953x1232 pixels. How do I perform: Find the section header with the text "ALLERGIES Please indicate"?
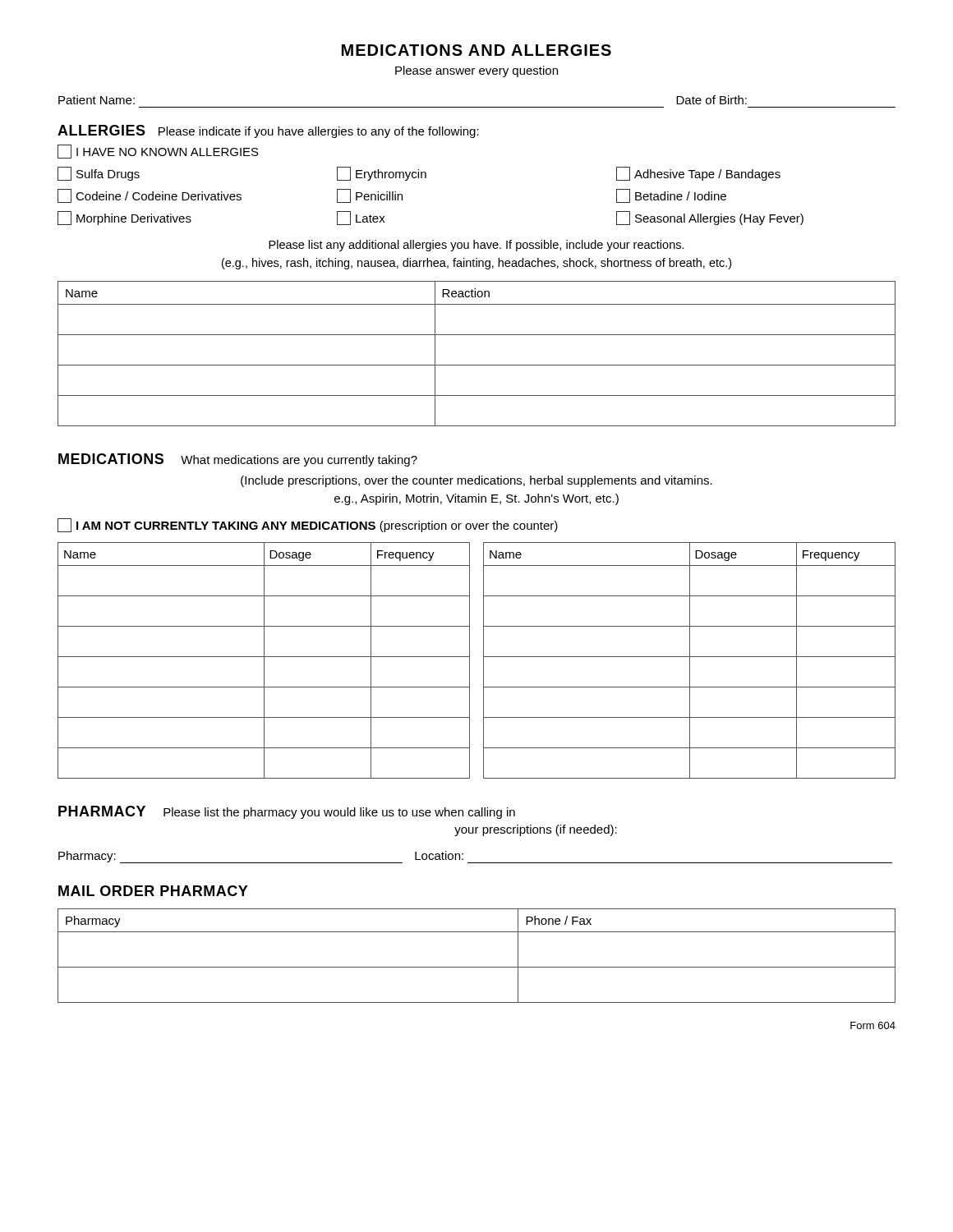coord(268,131)
